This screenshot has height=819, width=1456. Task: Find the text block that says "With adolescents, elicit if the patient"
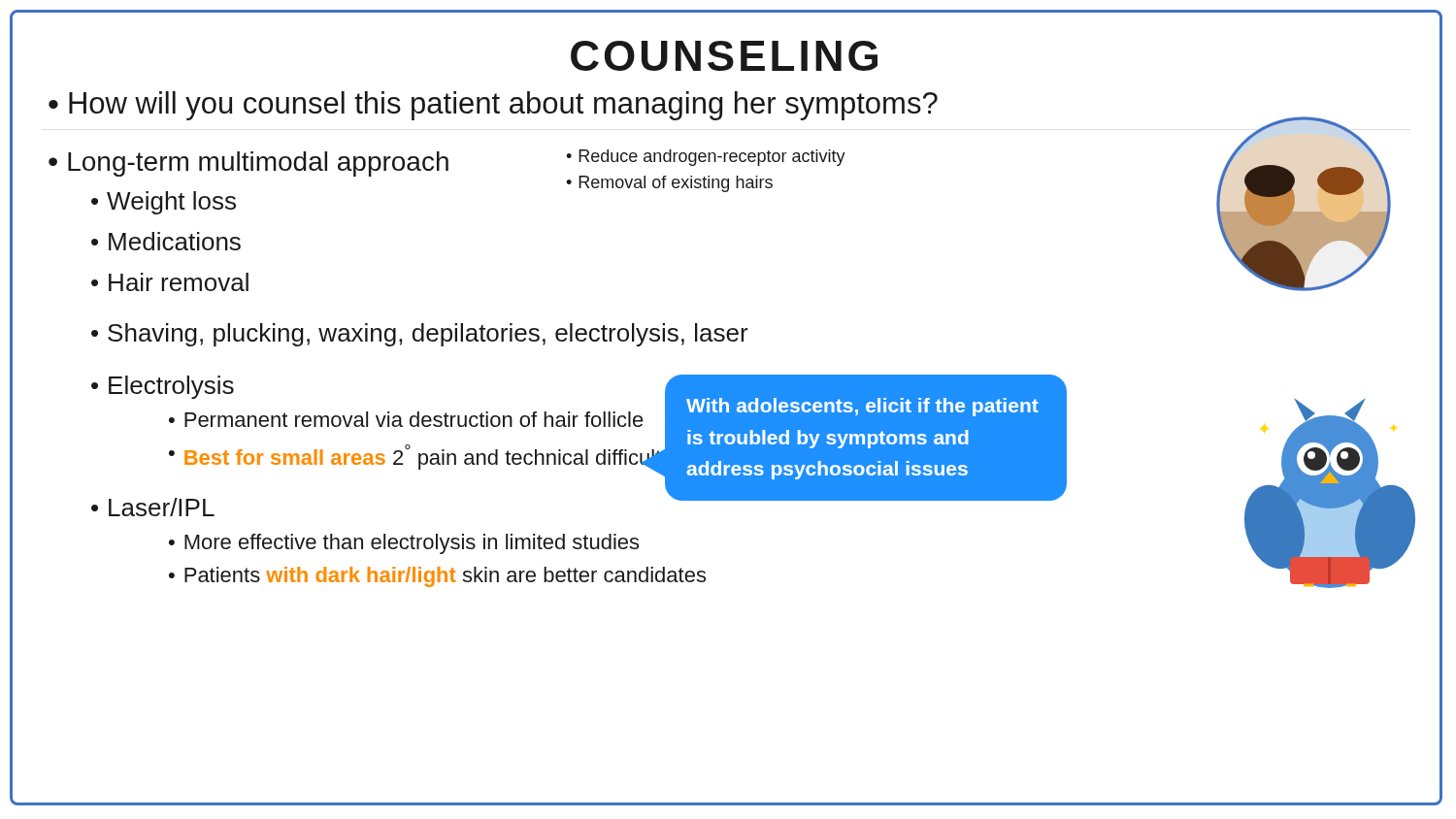tap(862, 437)
